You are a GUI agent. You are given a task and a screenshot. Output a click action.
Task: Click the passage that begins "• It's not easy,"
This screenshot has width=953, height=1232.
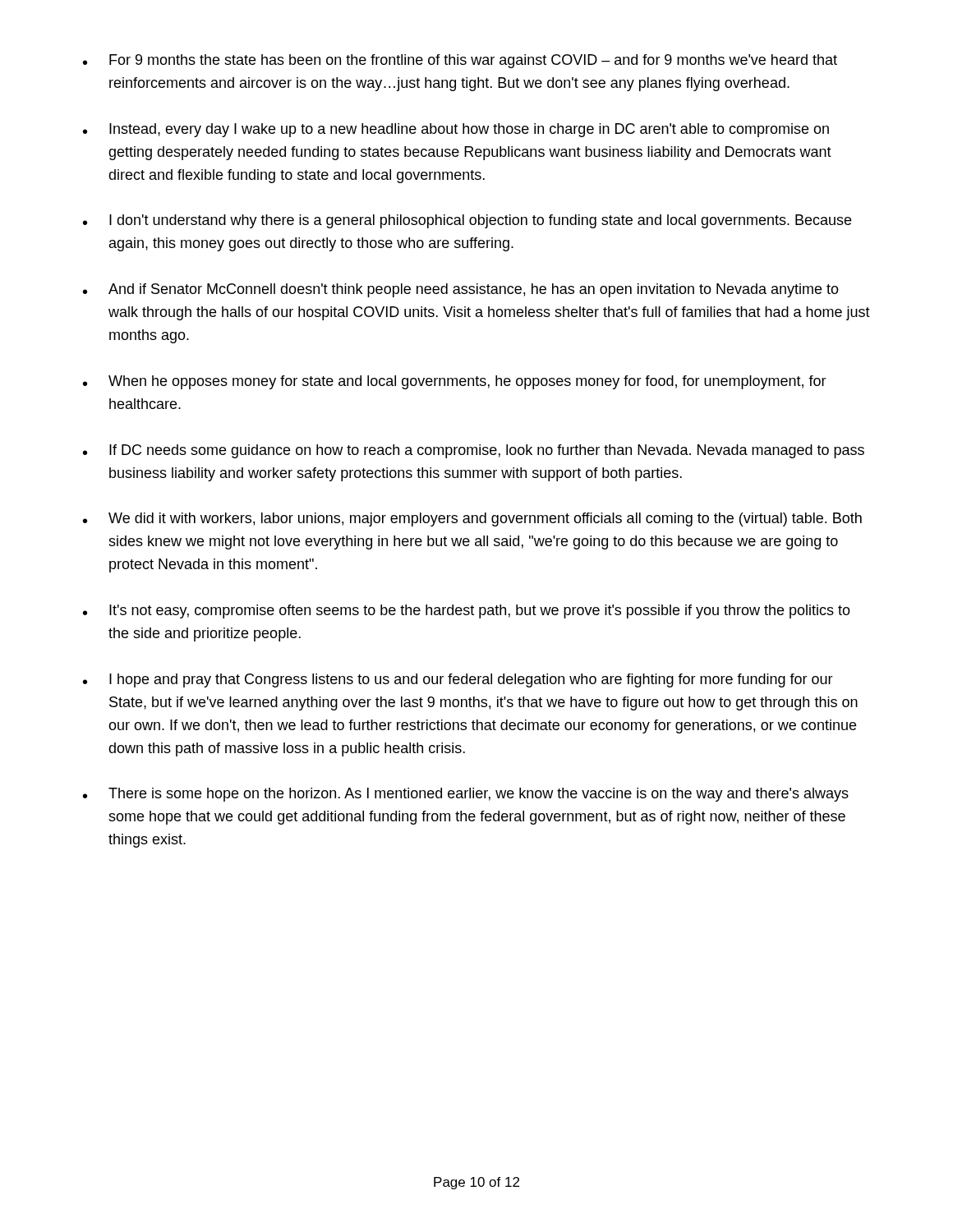point(476,623)
